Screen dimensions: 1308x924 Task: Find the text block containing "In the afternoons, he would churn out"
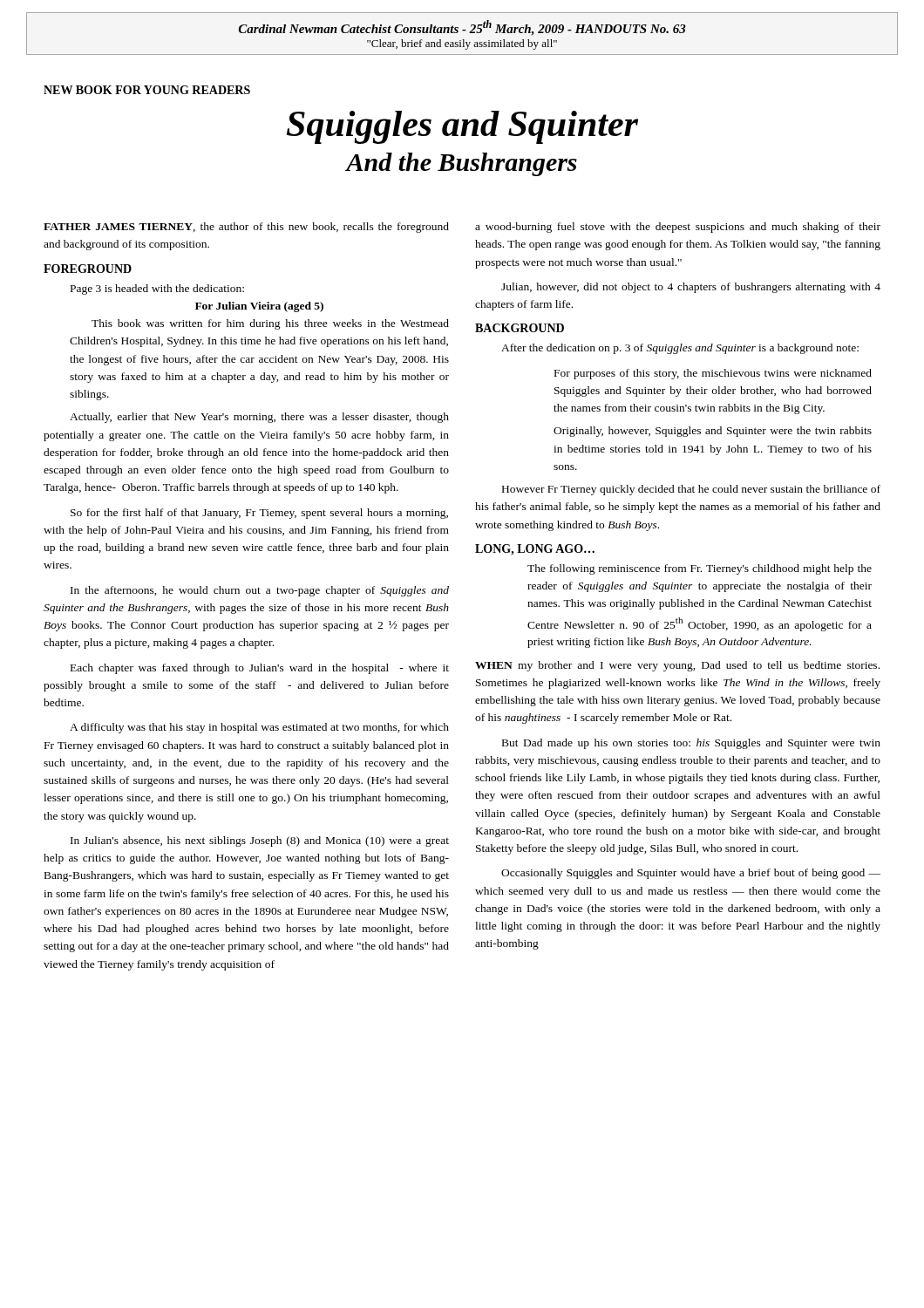pyautogui.click(x=246, y=616)
